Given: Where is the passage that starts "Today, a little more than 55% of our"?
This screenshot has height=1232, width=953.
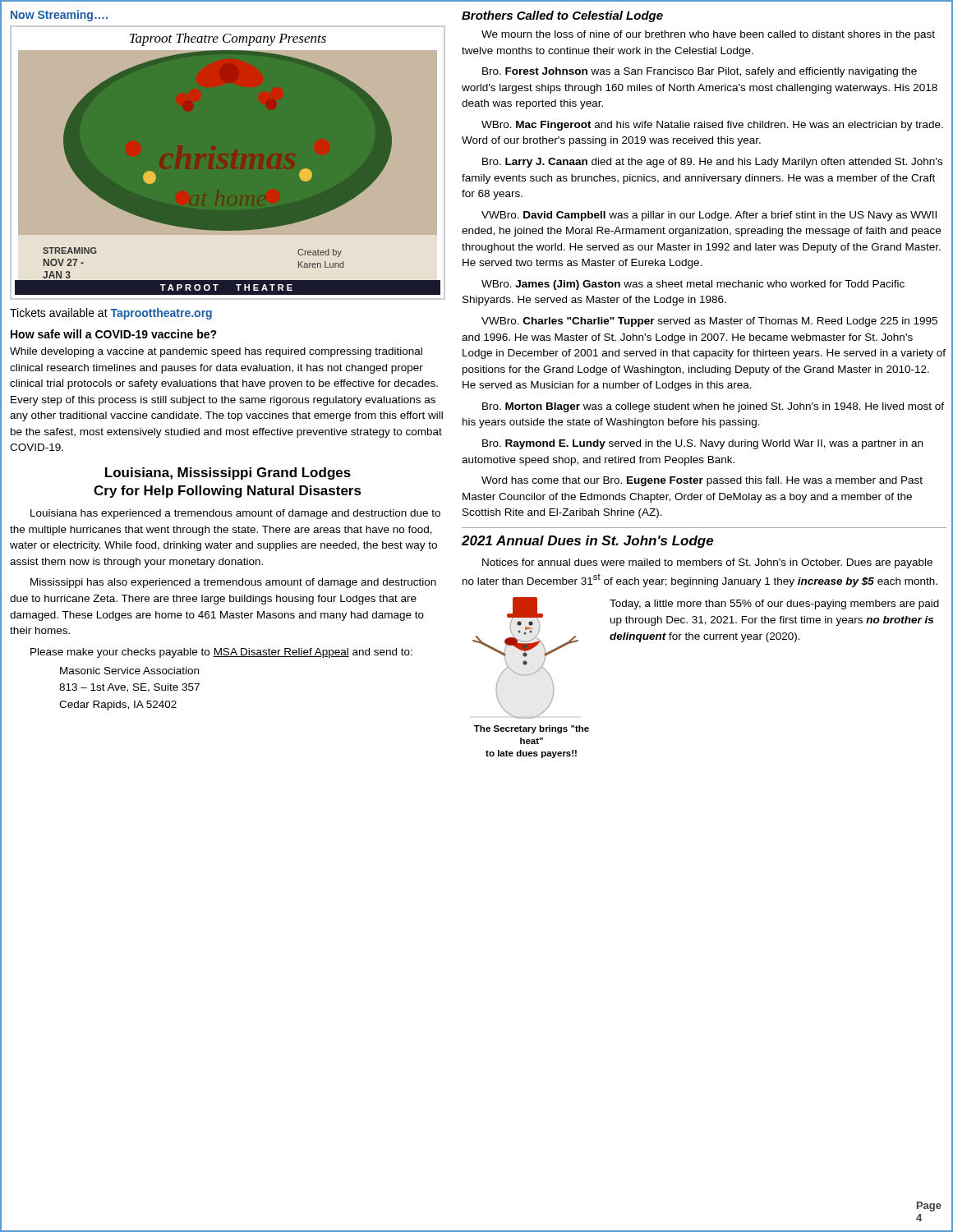Looking at the screenshot, I should pyautogui.click(x=774, y=620).
